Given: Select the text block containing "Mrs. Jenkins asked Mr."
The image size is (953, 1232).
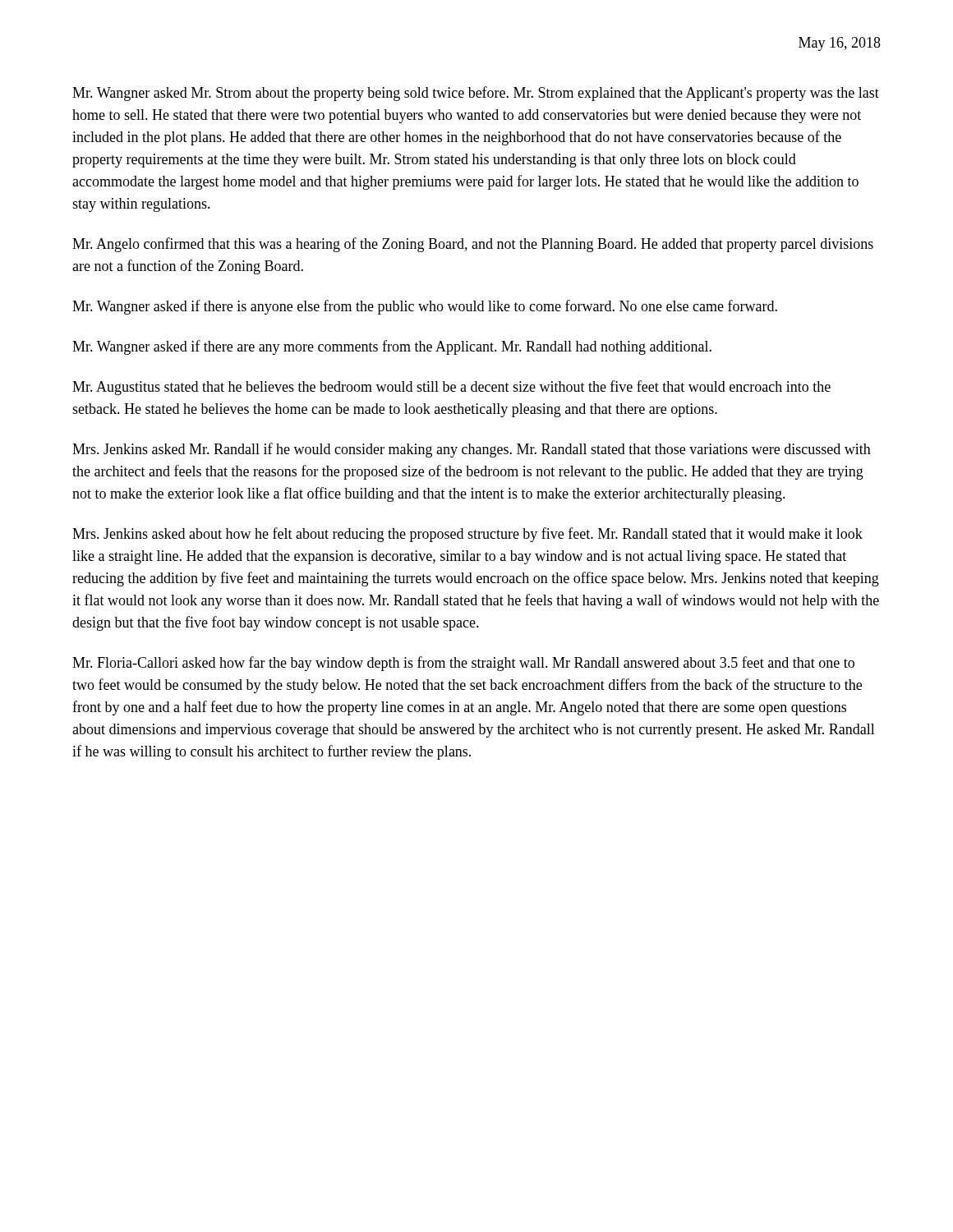Looking at the screenshot, I should tap(471, 471).
